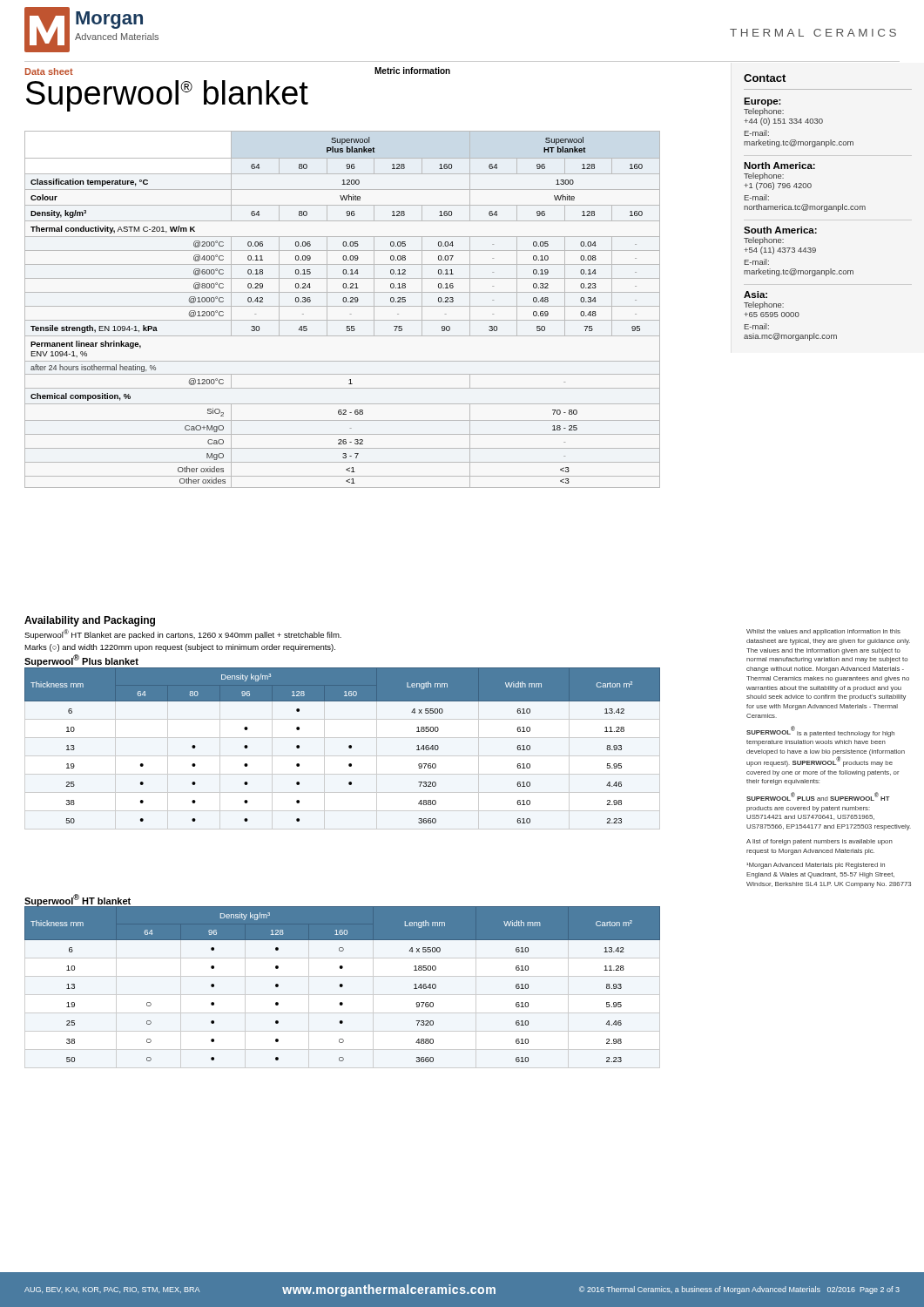
Task: Point to the block beginning "South America: Telephone: +54 (11) 4373 4439 E-mail:"
Action: [780, 230]
